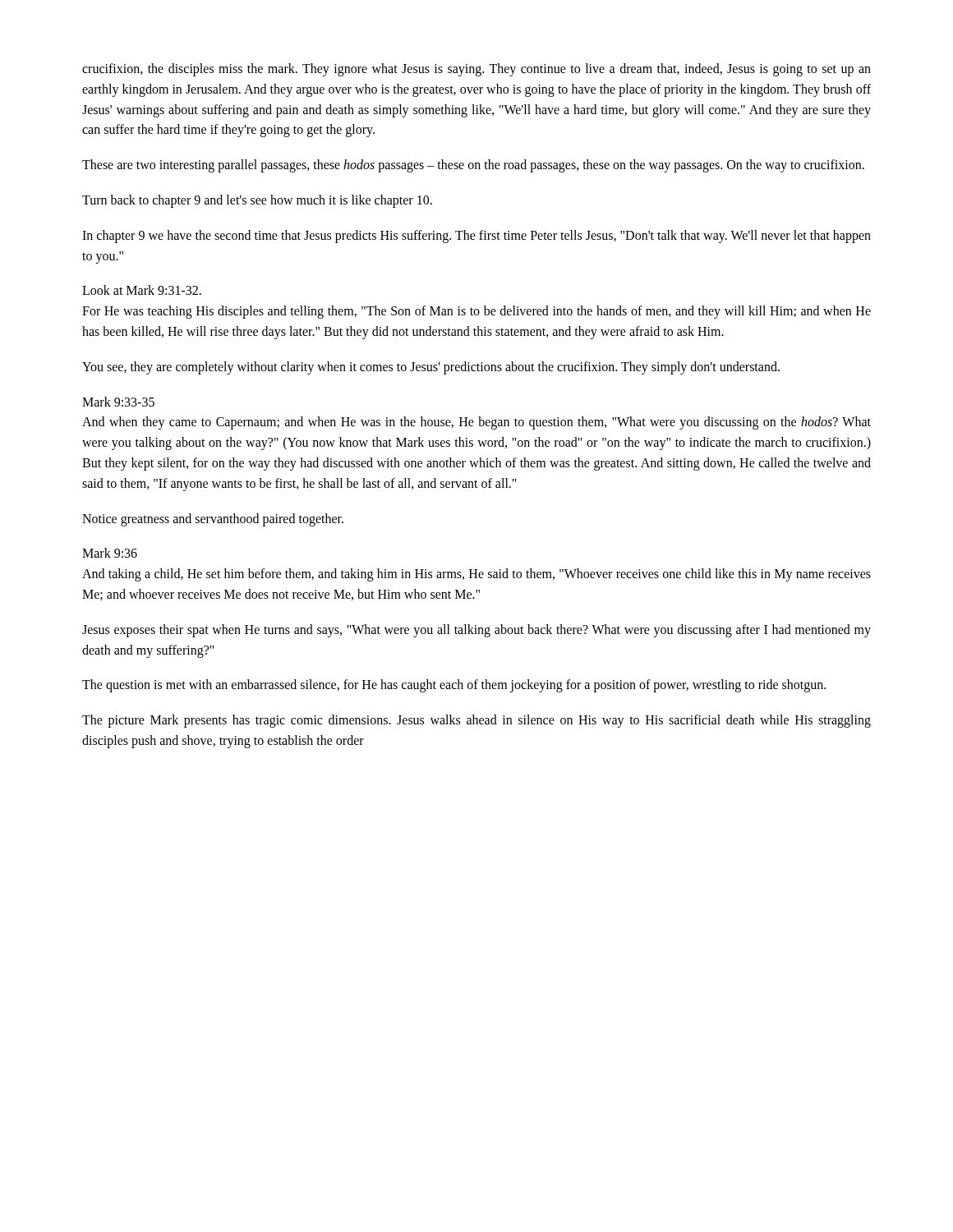Where is the passage that starts "These are two interesting parallel passages, these"?

point(473,165)
